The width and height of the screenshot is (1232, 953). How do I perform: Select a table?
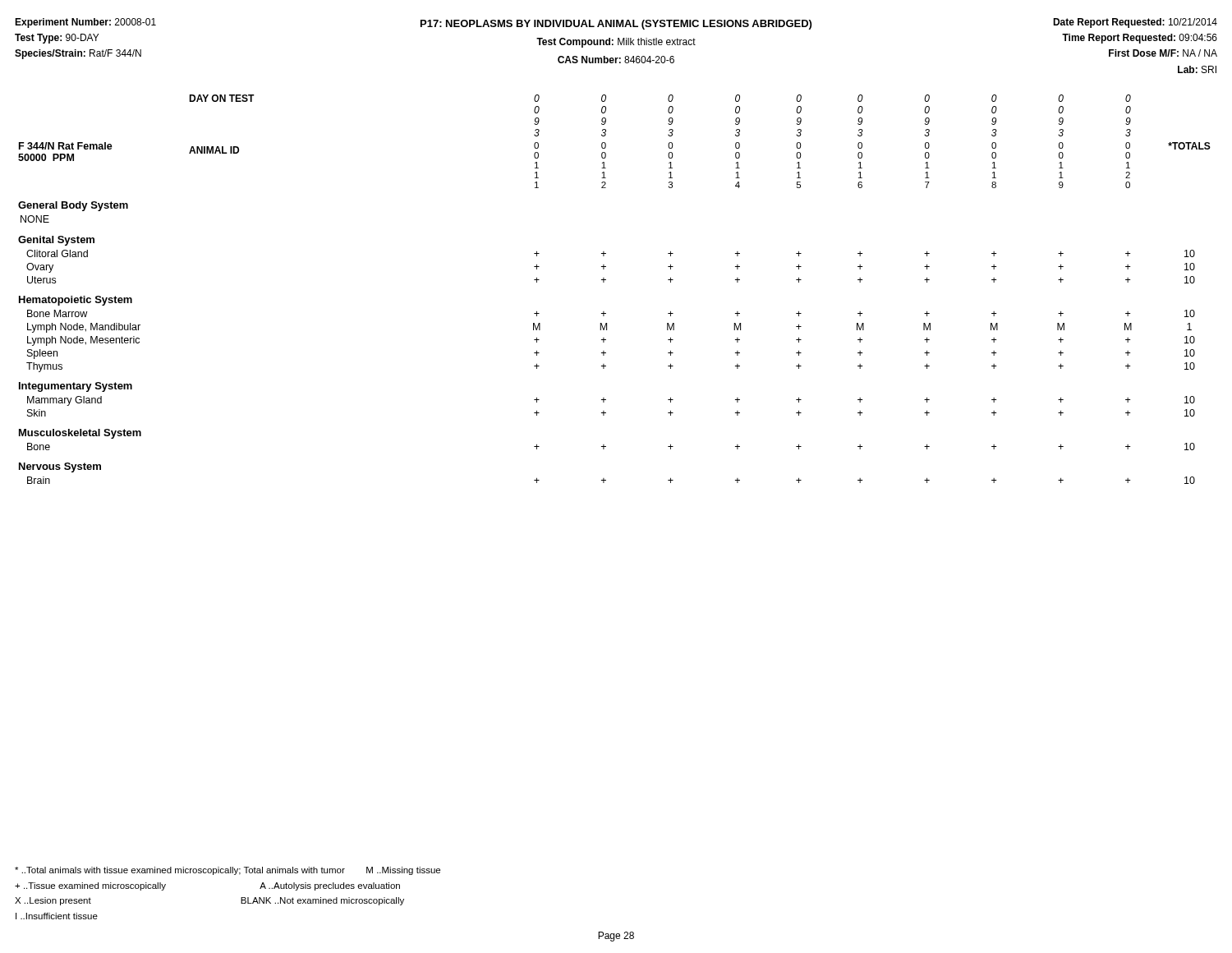(x=616, y=290)
